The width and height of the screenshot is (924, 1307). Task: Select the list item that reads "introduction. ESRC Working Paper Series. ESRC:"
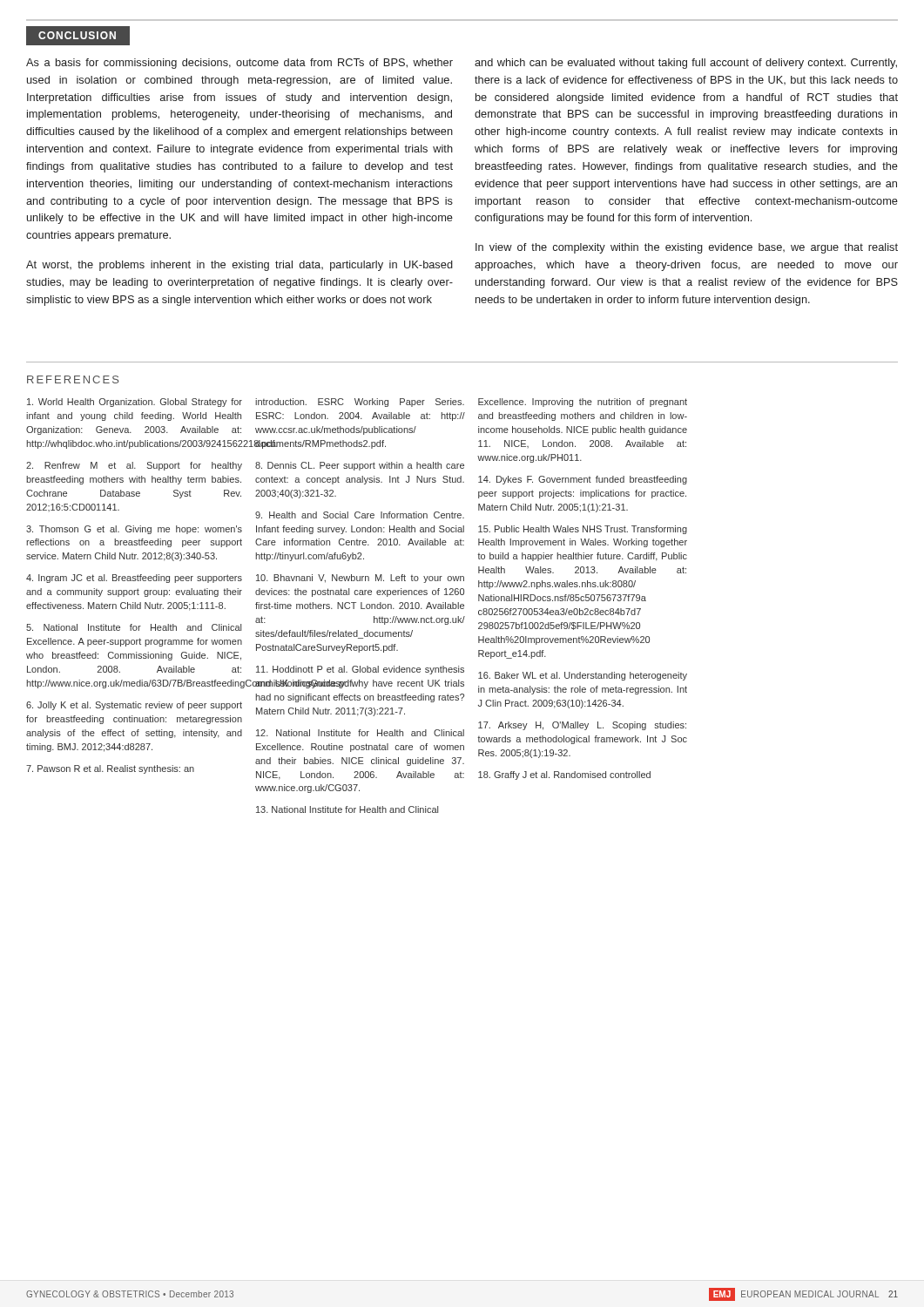[360, 422]
